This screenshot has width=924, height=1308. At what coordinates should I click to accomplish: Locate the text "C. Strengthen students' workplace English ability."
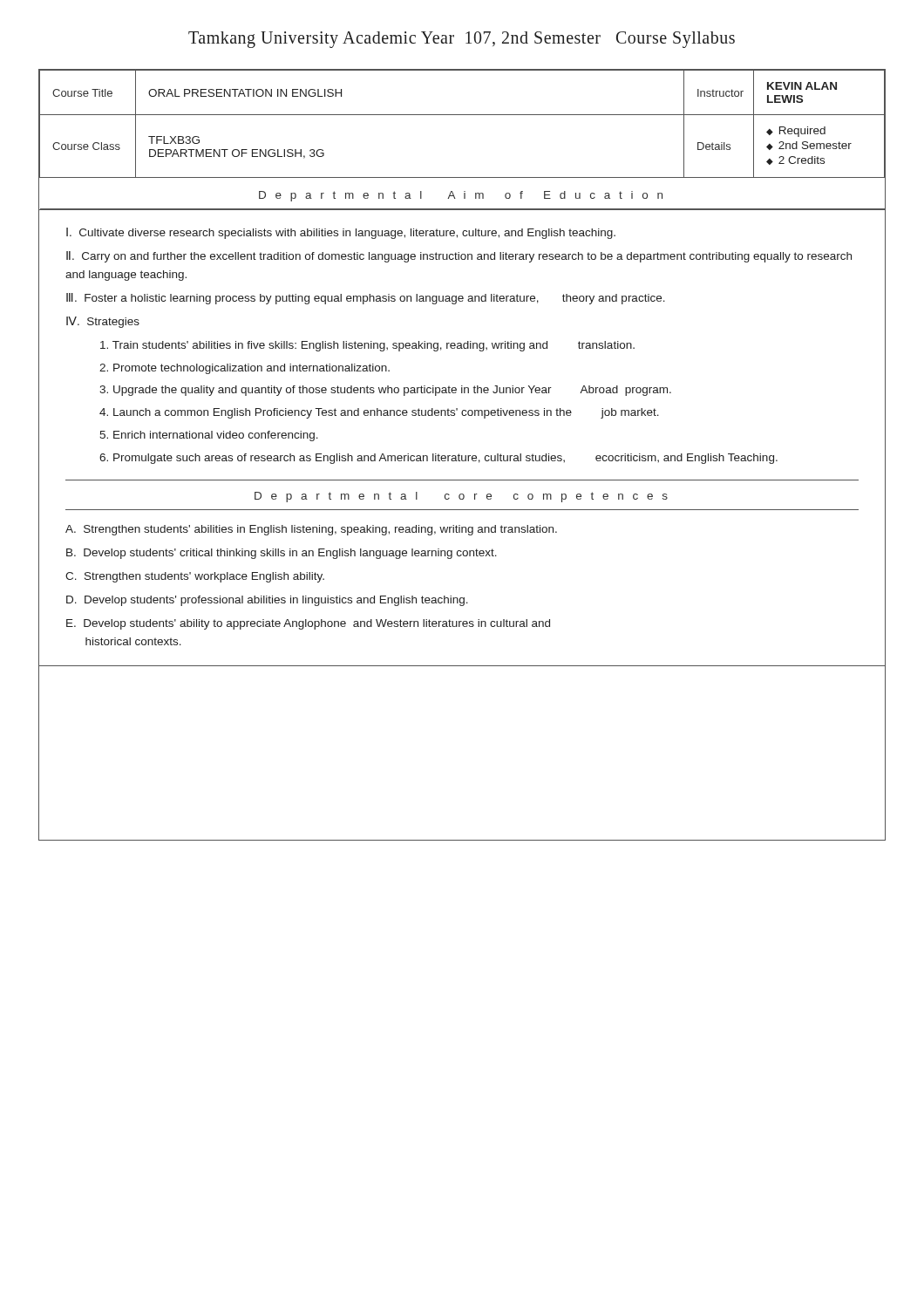(x=195, y=576)
